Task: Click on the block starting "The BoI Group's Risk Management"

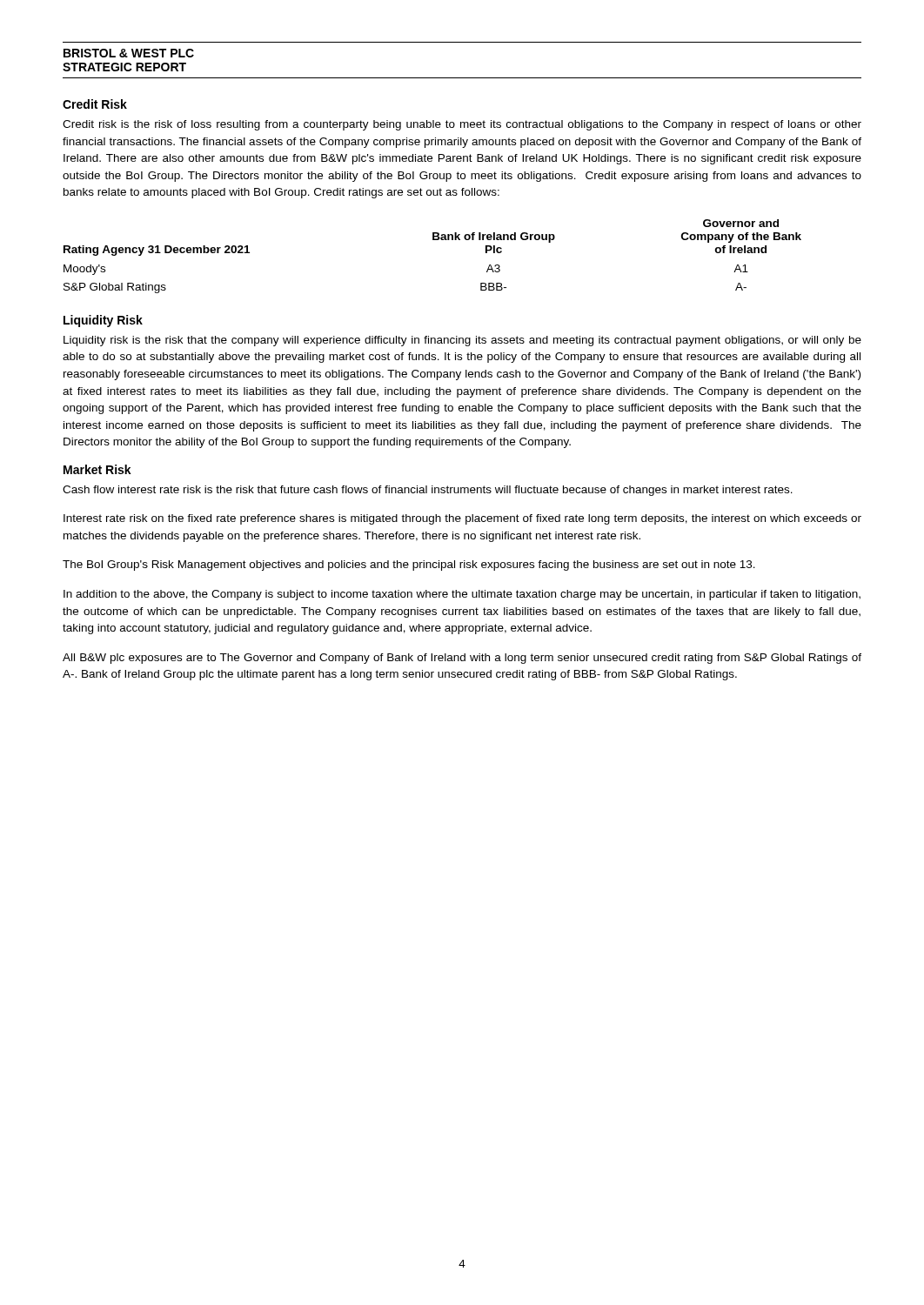Action: coord(409,565)
